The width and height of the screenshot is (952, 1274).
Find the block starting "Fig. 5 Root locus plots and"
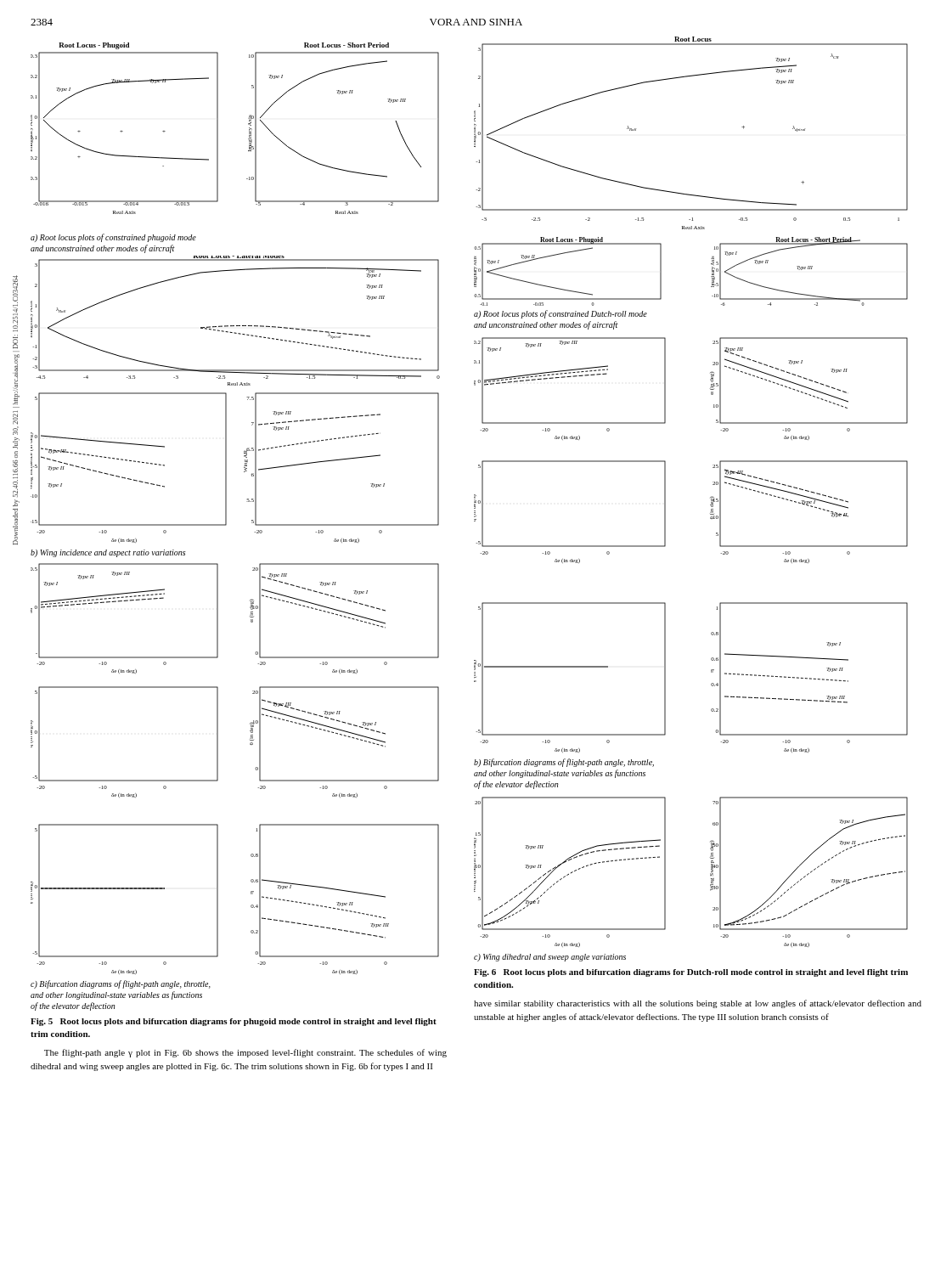pyautogui.click(x=233, y=1027)
